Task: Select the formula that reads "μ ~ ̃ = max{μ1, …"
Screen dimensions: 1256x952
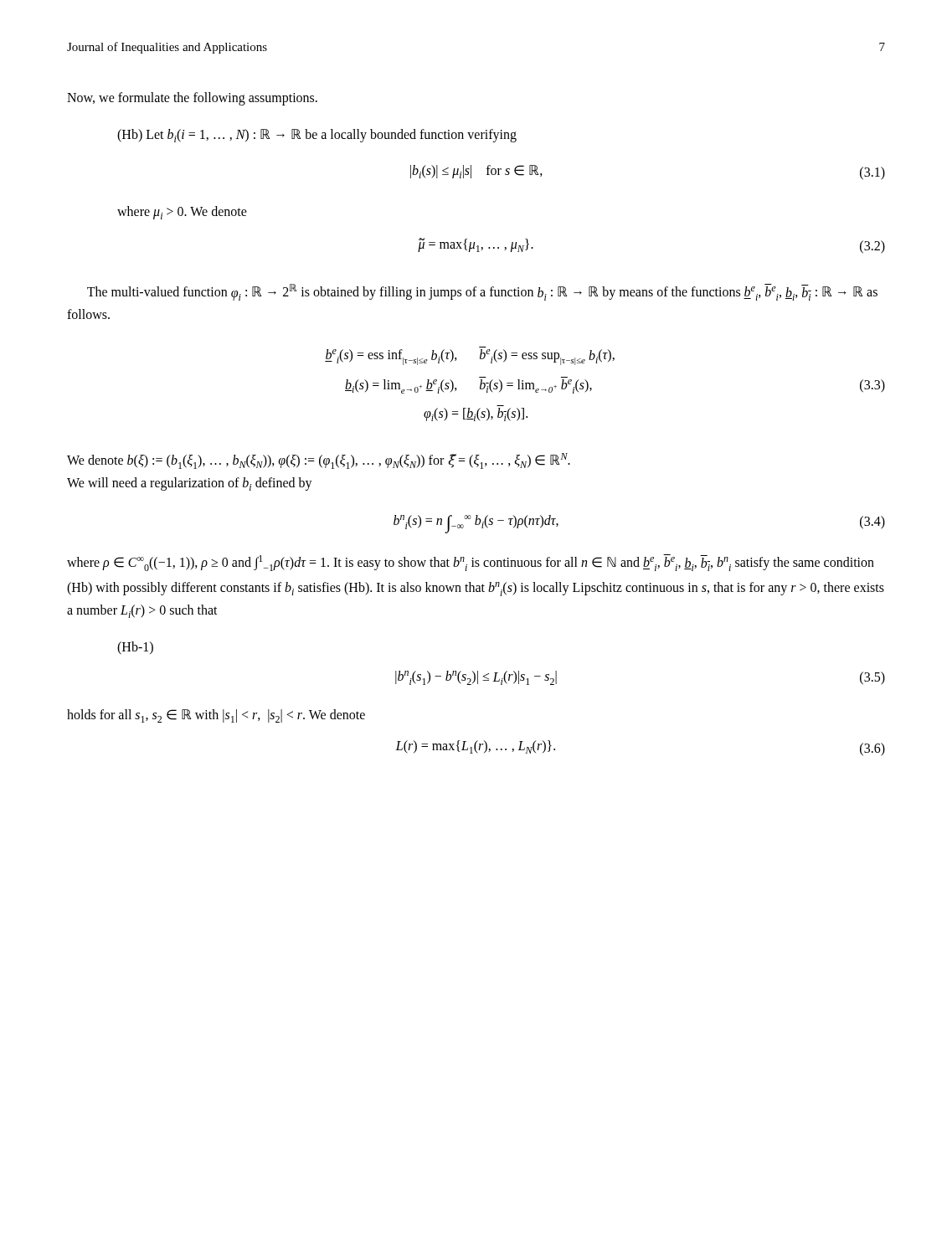Action: coord(451,246)
